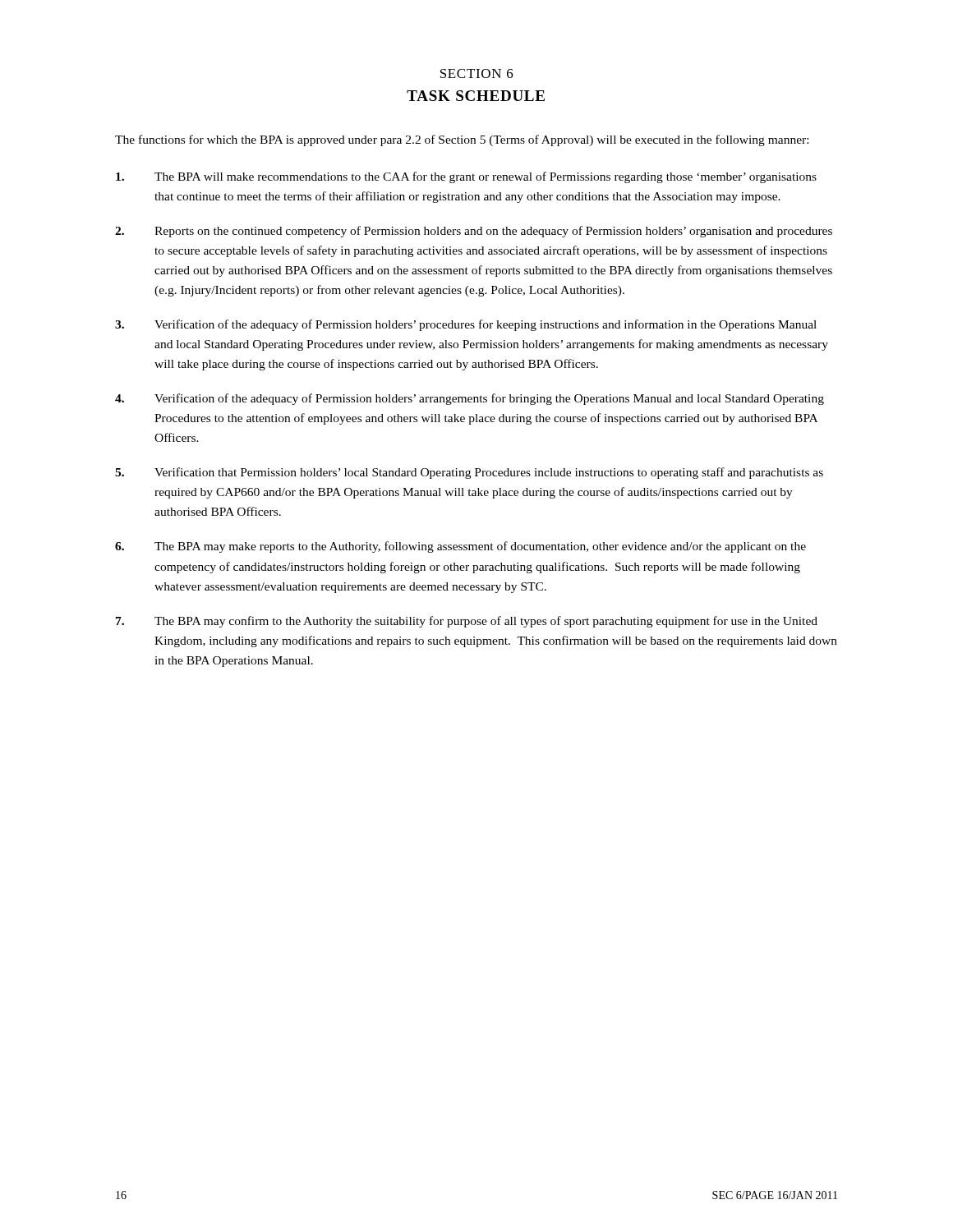This screenshot has width=953, height=1232.
Task: Point to the passage starting "5. Verification that"
Action: 476,492
